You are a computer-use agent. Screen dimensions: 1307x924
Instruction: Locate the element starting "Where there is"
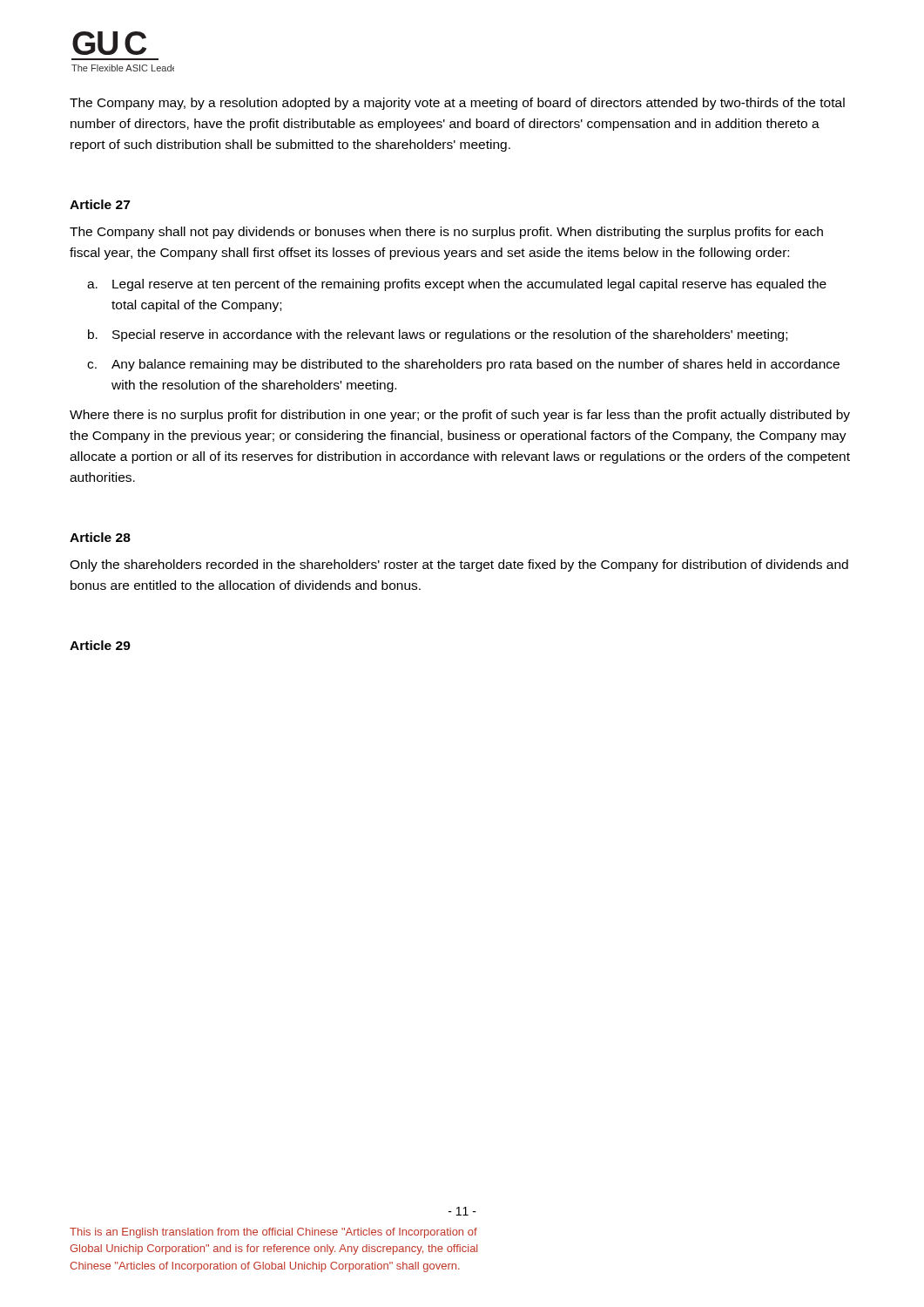[x=460, y=446]
